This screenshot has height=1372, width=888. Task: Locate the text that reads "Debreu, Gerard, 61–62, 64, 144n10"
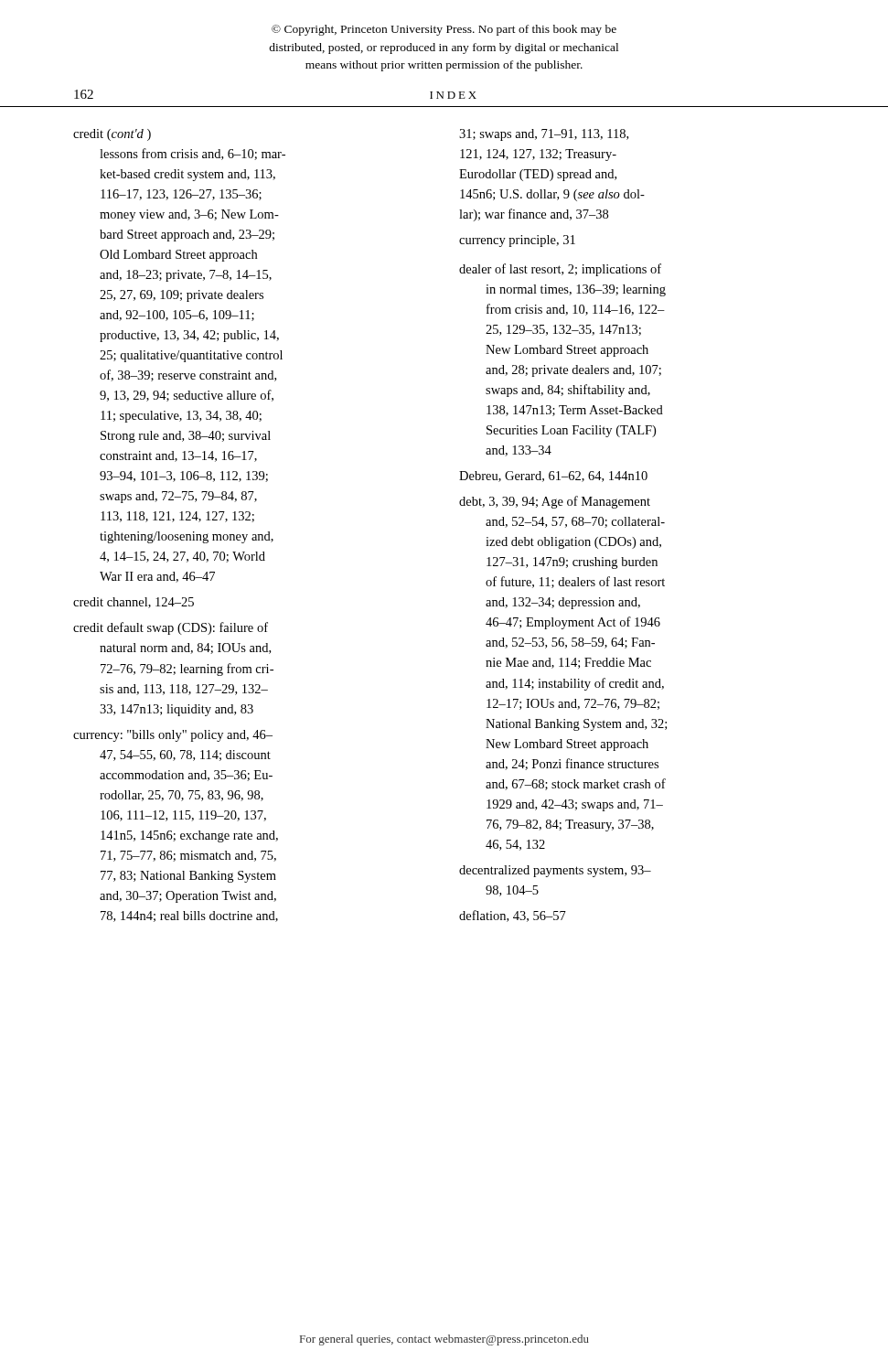click(x=637, y=476)
